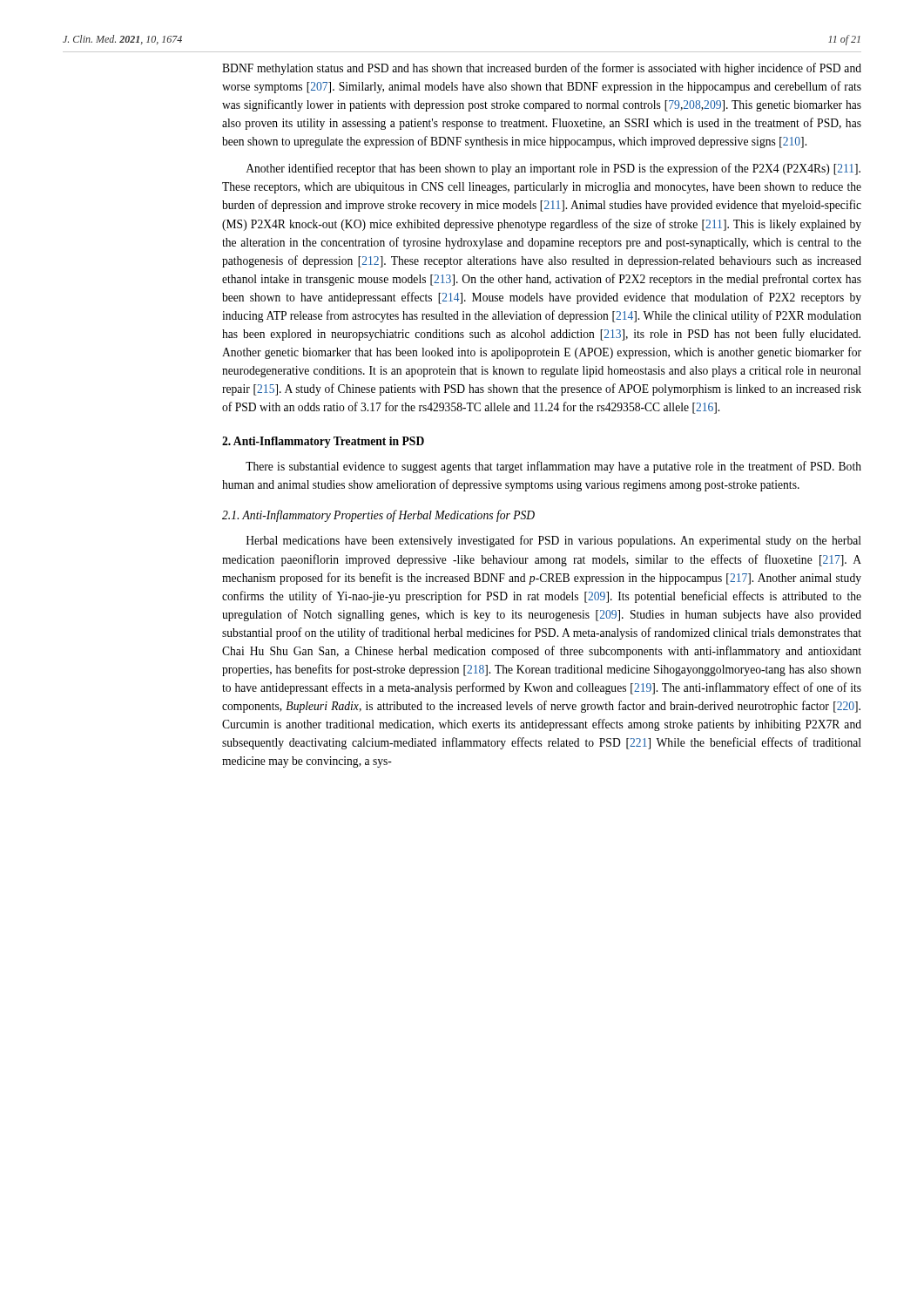Find the text block that reads "Herbal medications have been"
This screenshot has height=1307, width=924.
[542, 651]
